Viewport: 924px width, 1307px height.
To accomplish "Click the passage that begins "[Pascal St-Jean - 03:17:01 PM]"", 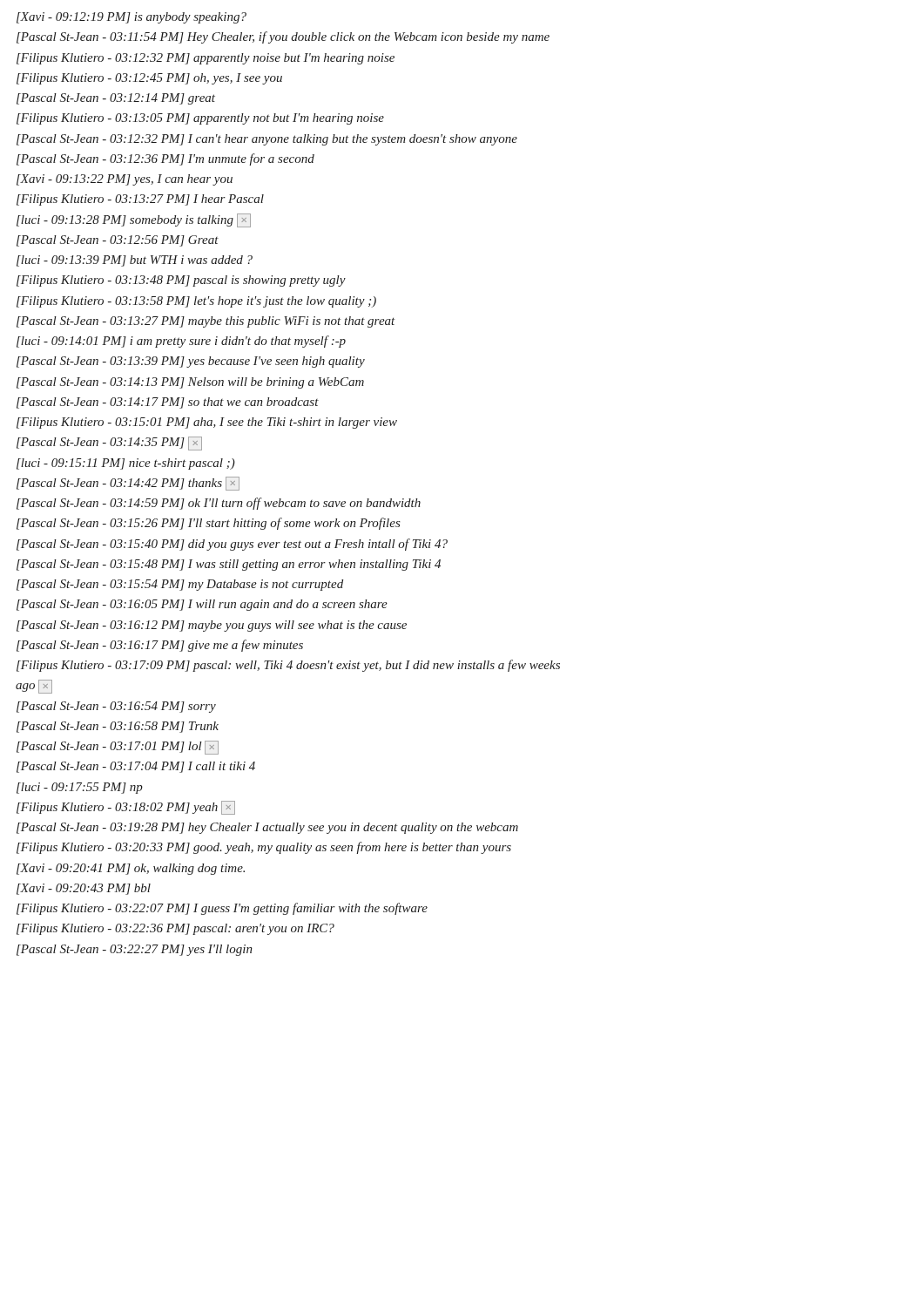I will point(117,746).
